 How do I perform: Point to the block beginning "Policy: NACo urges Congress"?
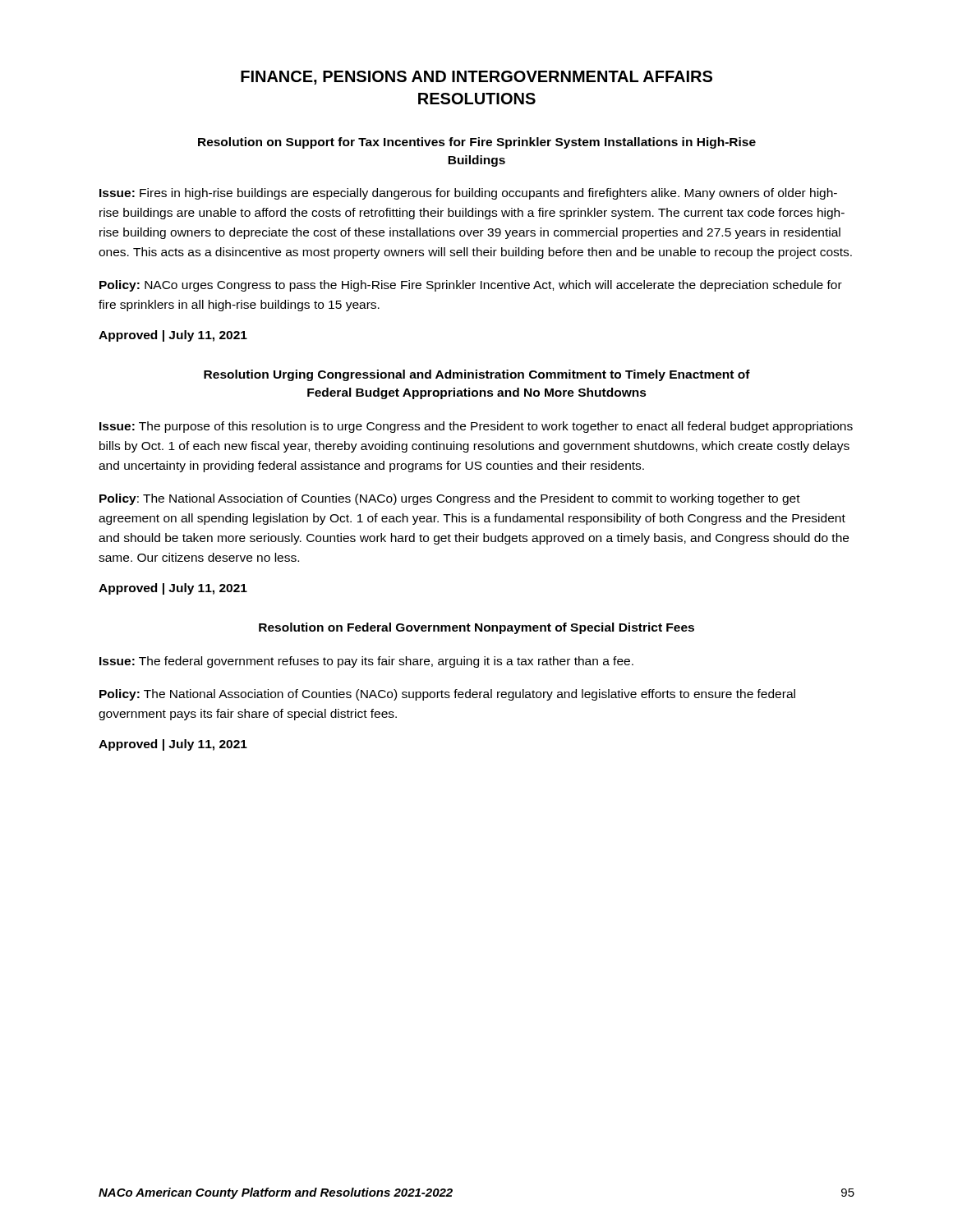coord(470,295)
